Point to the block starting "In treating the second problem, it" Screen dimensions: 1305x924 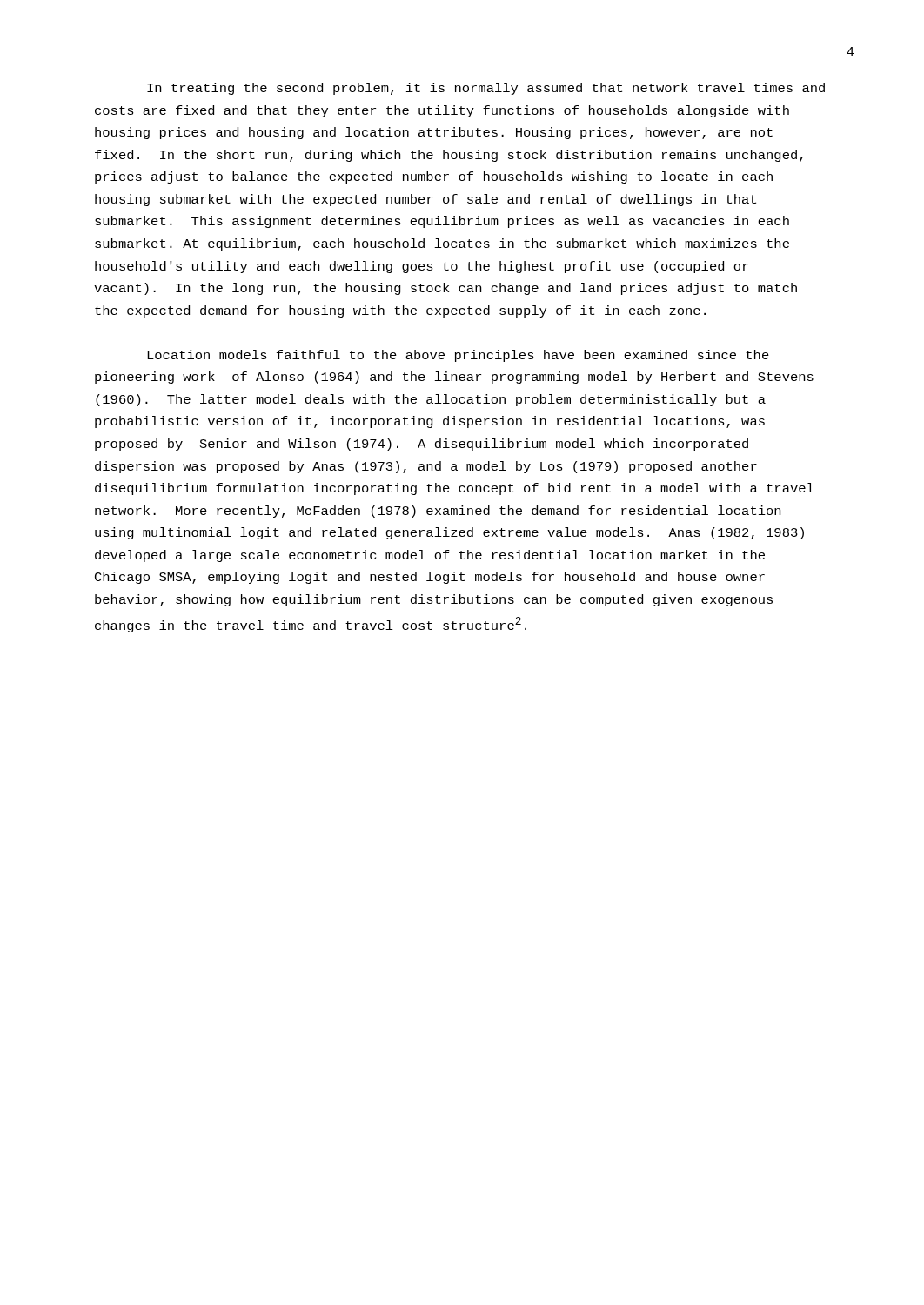tap(460, 200)
